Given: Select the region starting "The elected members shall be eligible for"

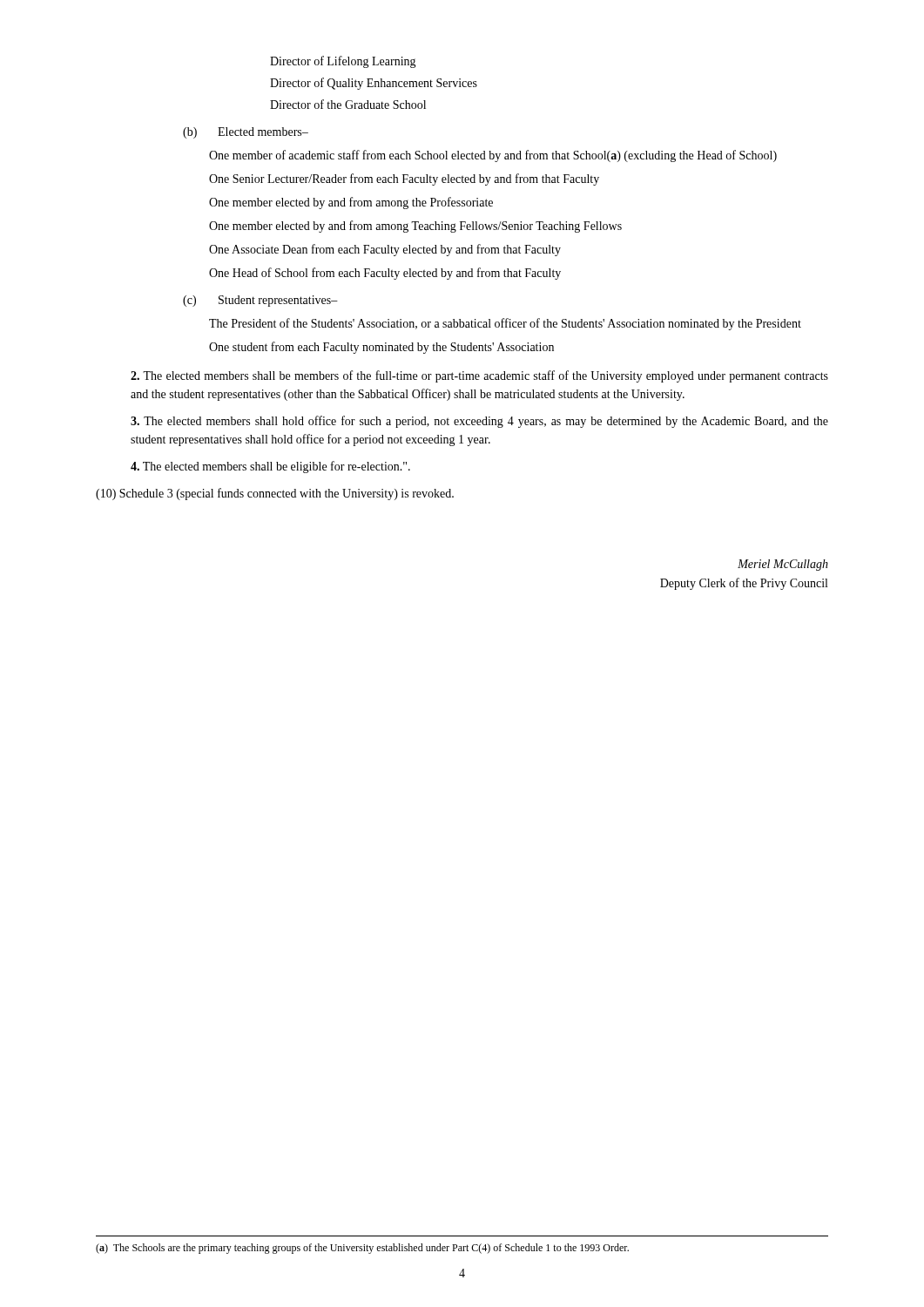Looking at the screenshot, I should pos(271,467).
